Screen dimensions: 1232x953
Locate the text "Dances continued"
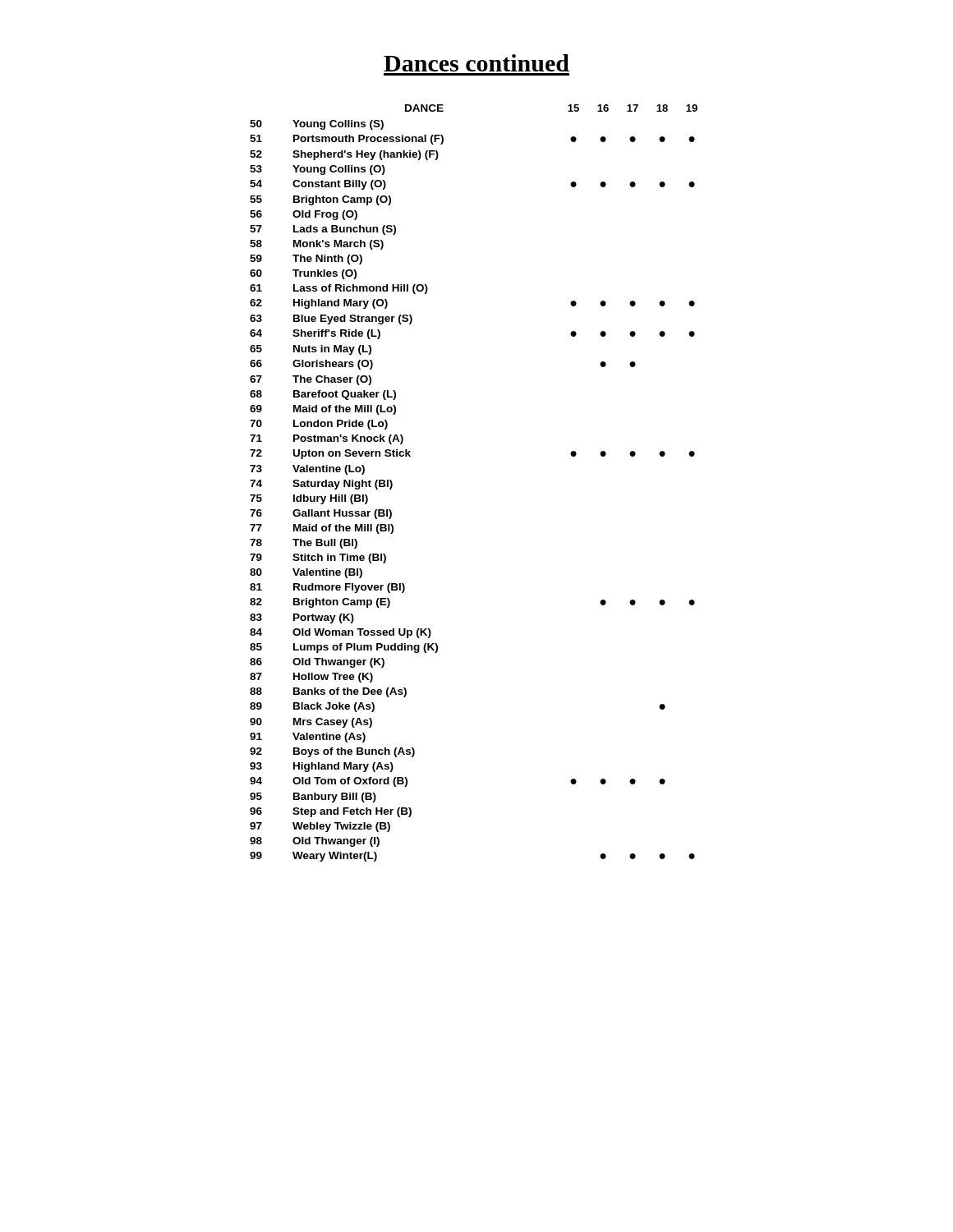coord(476,63)
